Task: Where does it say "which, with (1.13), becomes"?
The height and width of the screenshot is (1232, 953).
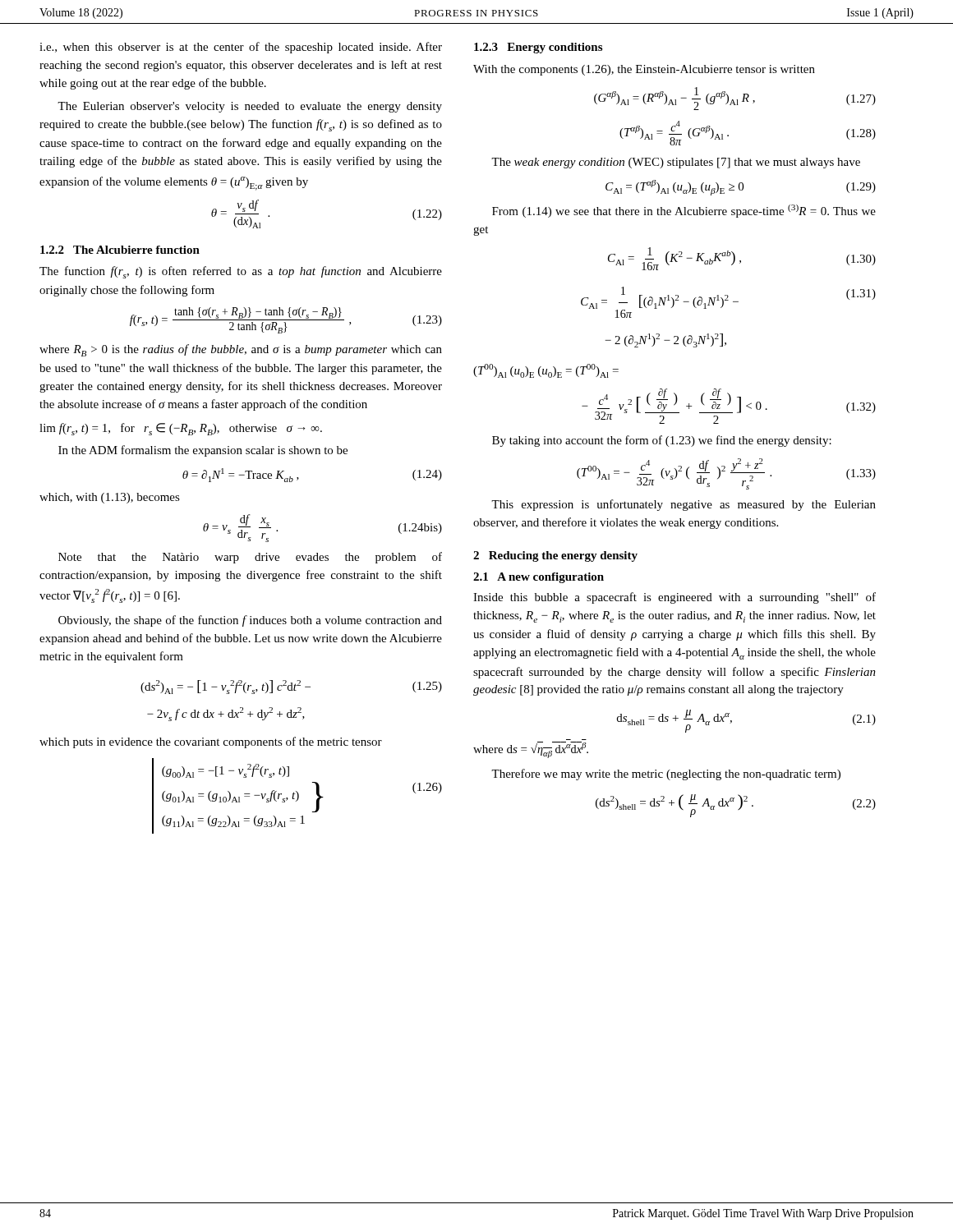Action: pos(110,498)
